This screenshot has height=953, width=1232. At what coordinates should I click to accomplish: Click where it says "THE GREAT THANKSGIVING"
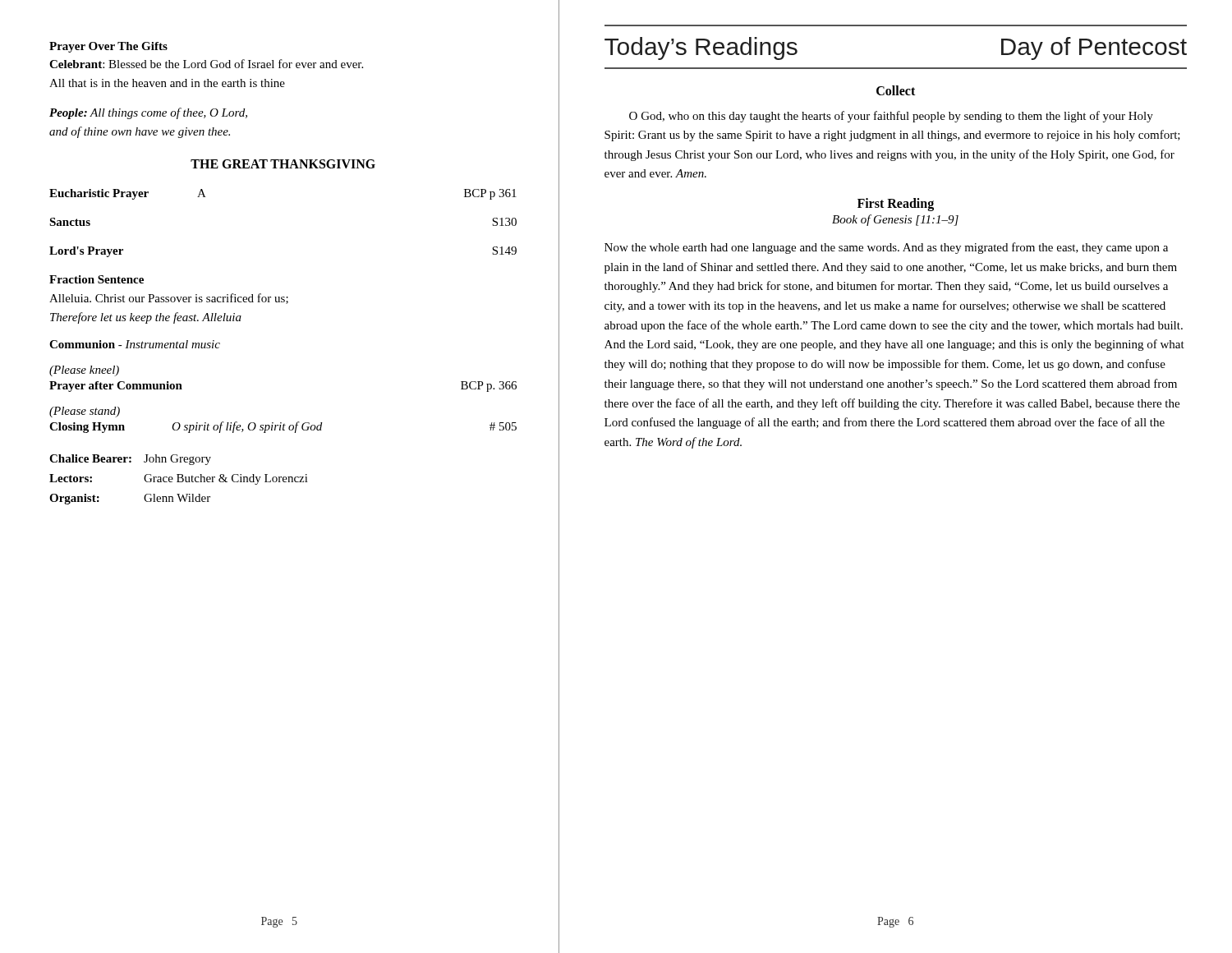point(283,164)
